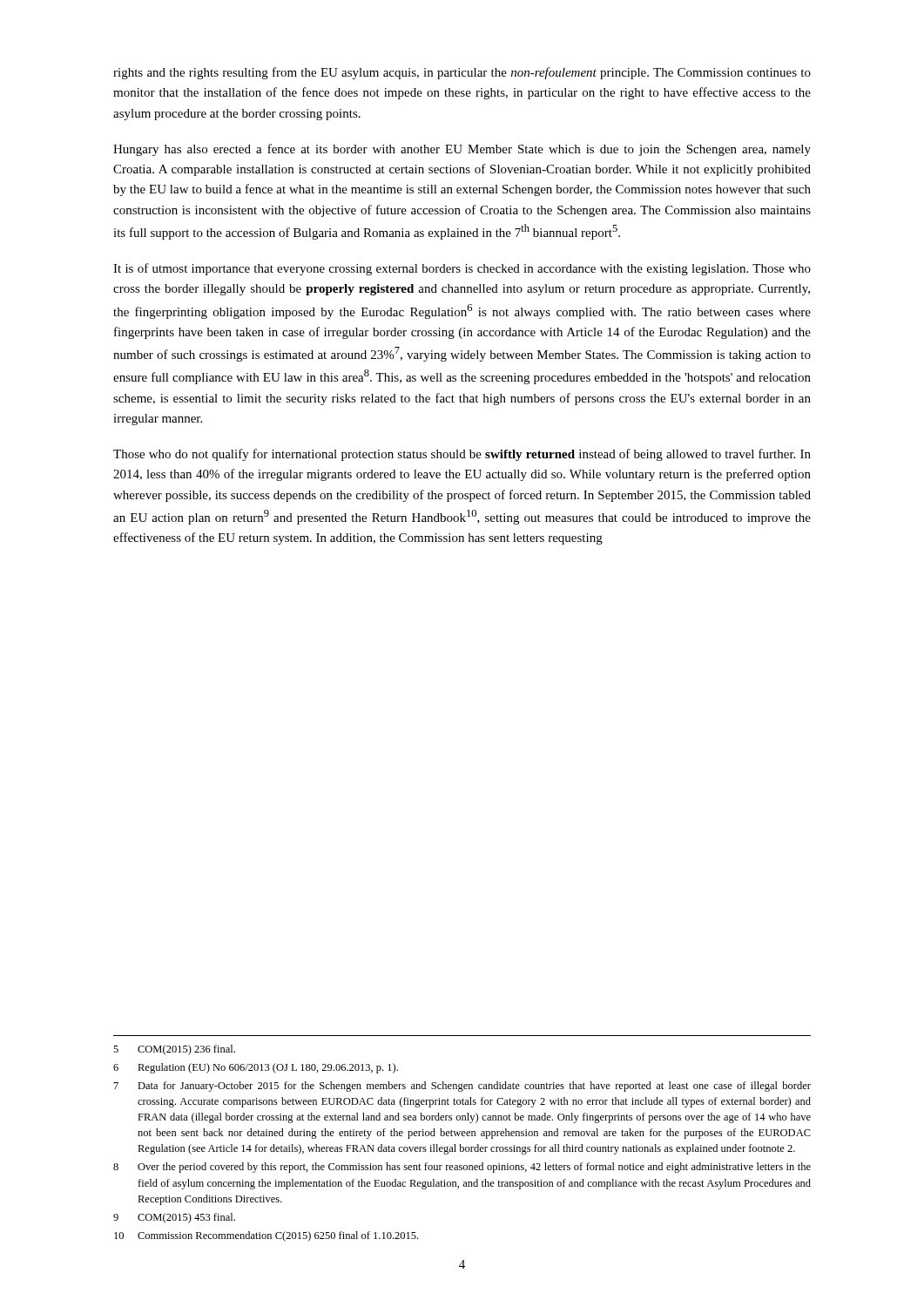
Task: Find the block on this page that starts "rights and the rights resulting from"
Action: 462,93
